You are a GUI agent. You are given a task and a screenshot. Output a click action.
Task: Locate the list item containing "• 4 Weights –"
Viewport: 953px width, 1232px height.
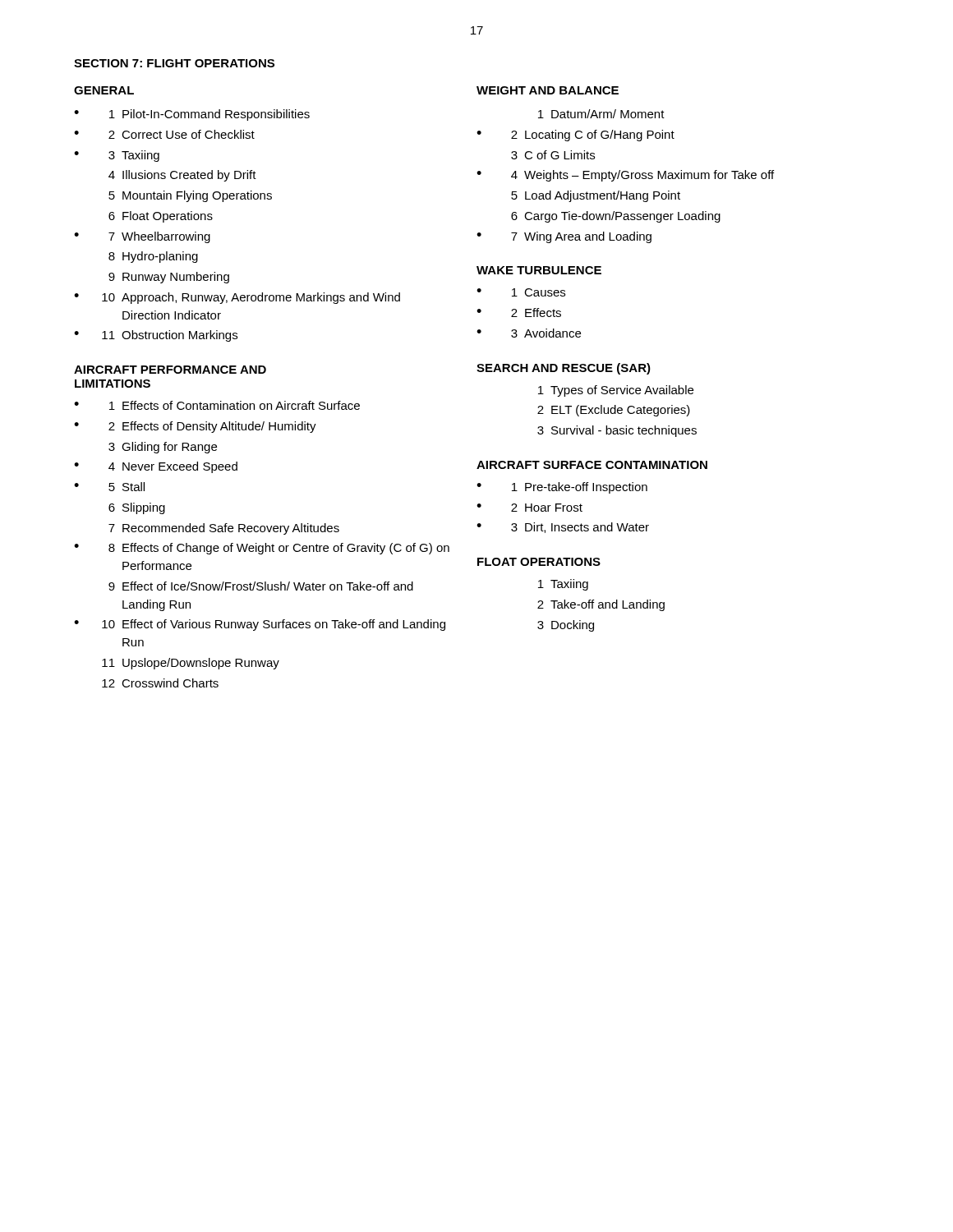tap(678, 175)
